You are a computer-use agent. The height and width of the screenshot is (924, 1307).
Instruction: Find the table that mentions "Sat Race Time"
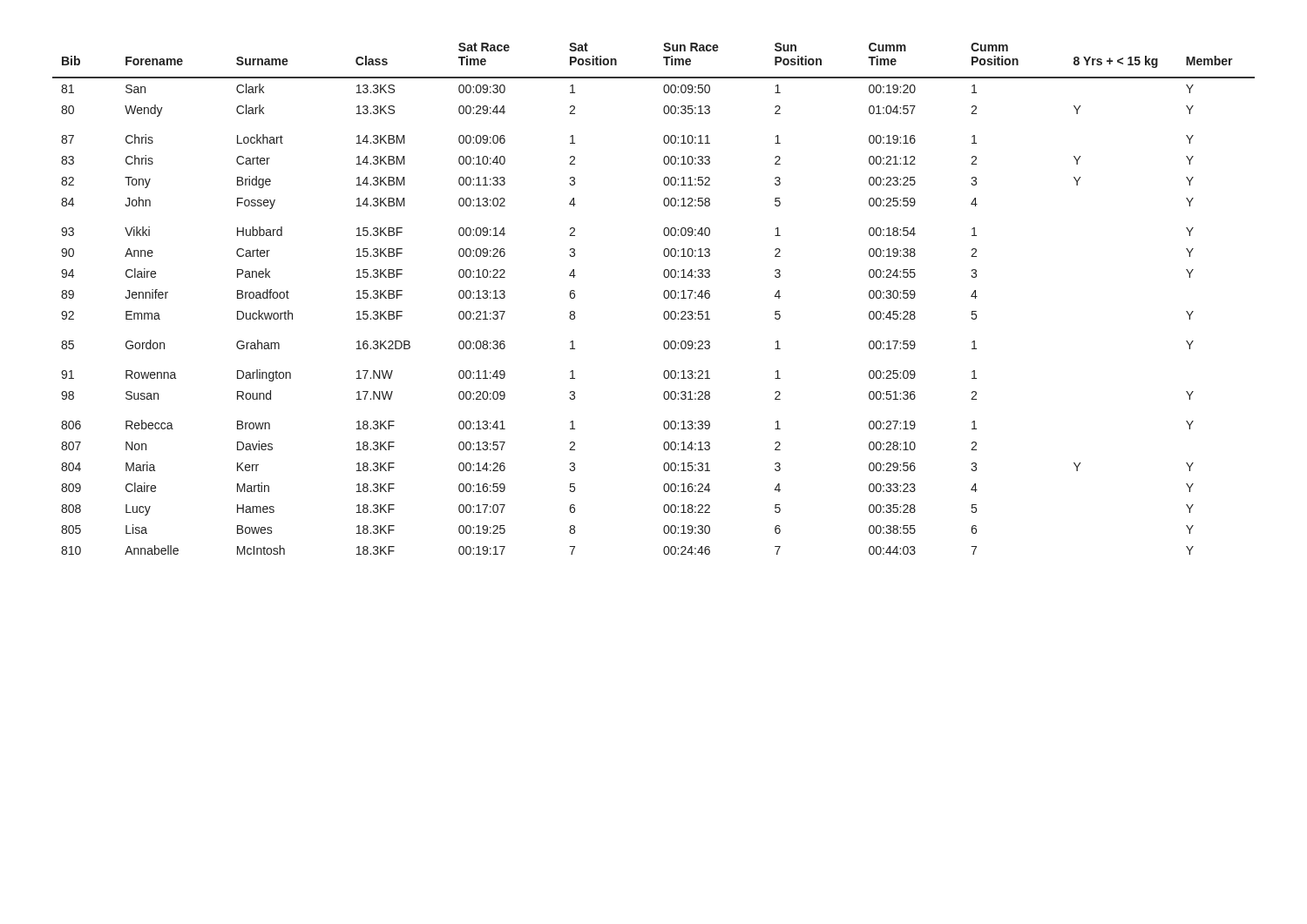[x=654, y=298]
